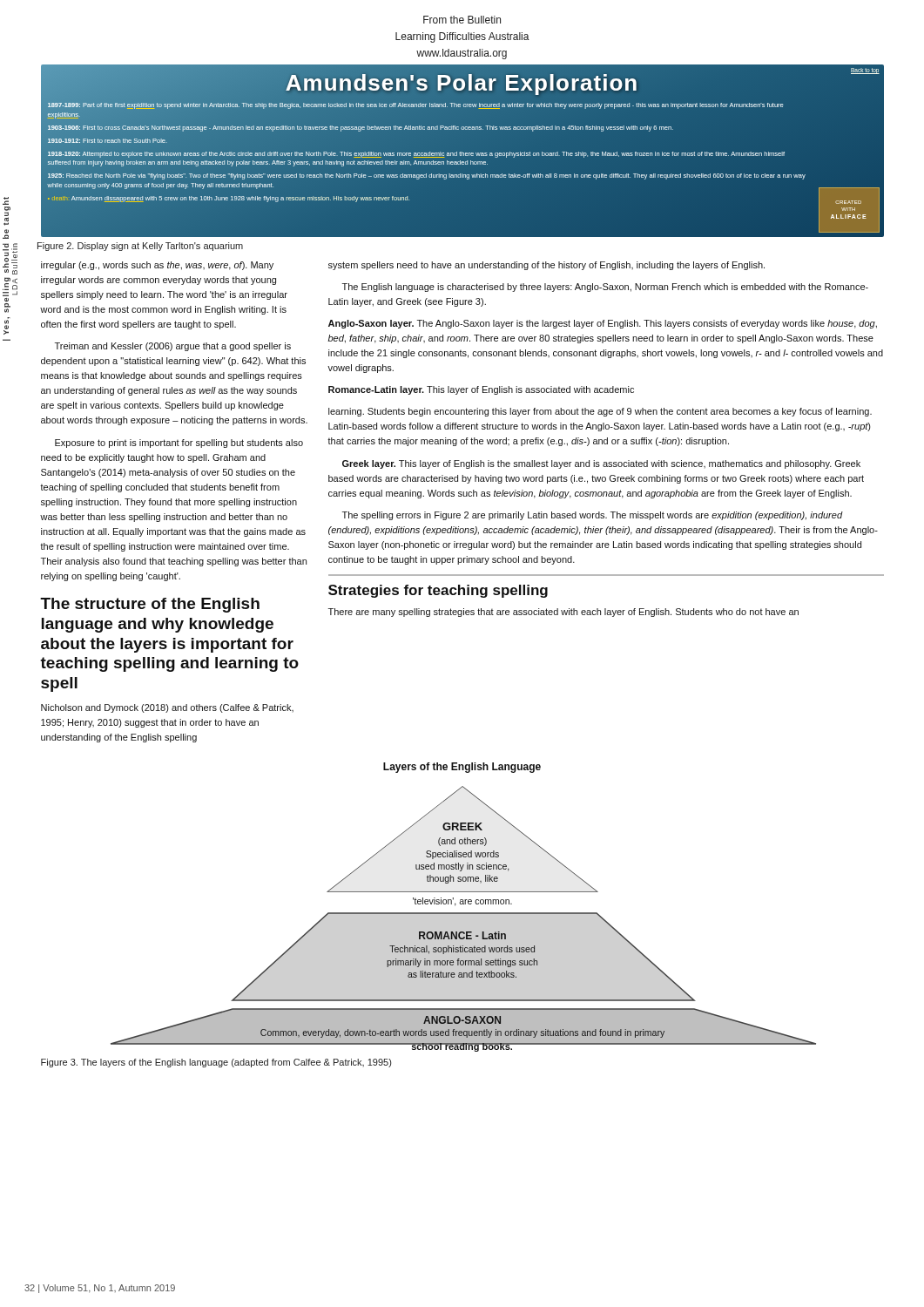Screen dimensions: 1307x924
Task: Find the illustration
Action: click(462, 151)
